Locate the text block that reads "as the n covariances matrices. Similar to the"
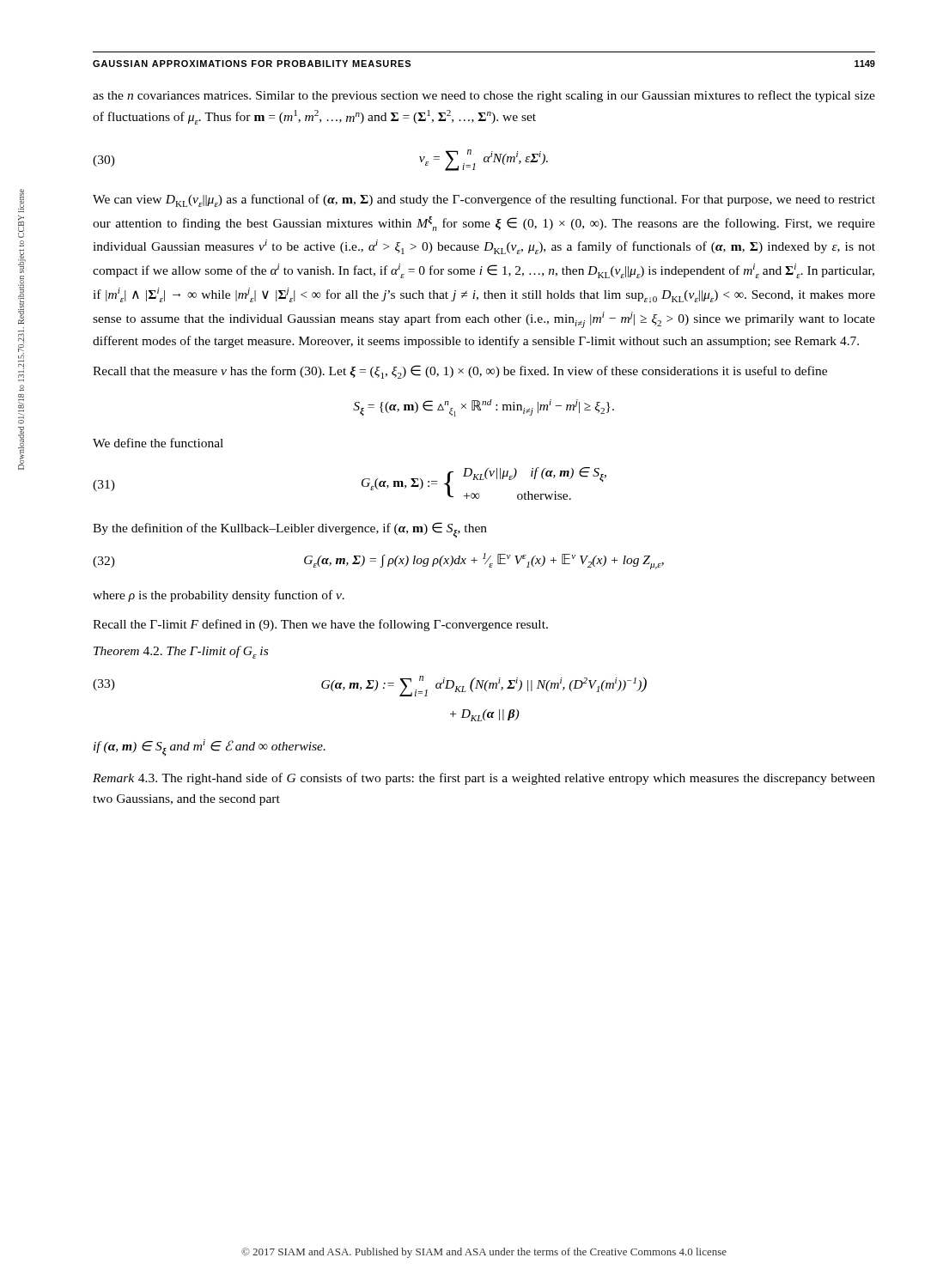937x1288 pixels. point(484,107)
